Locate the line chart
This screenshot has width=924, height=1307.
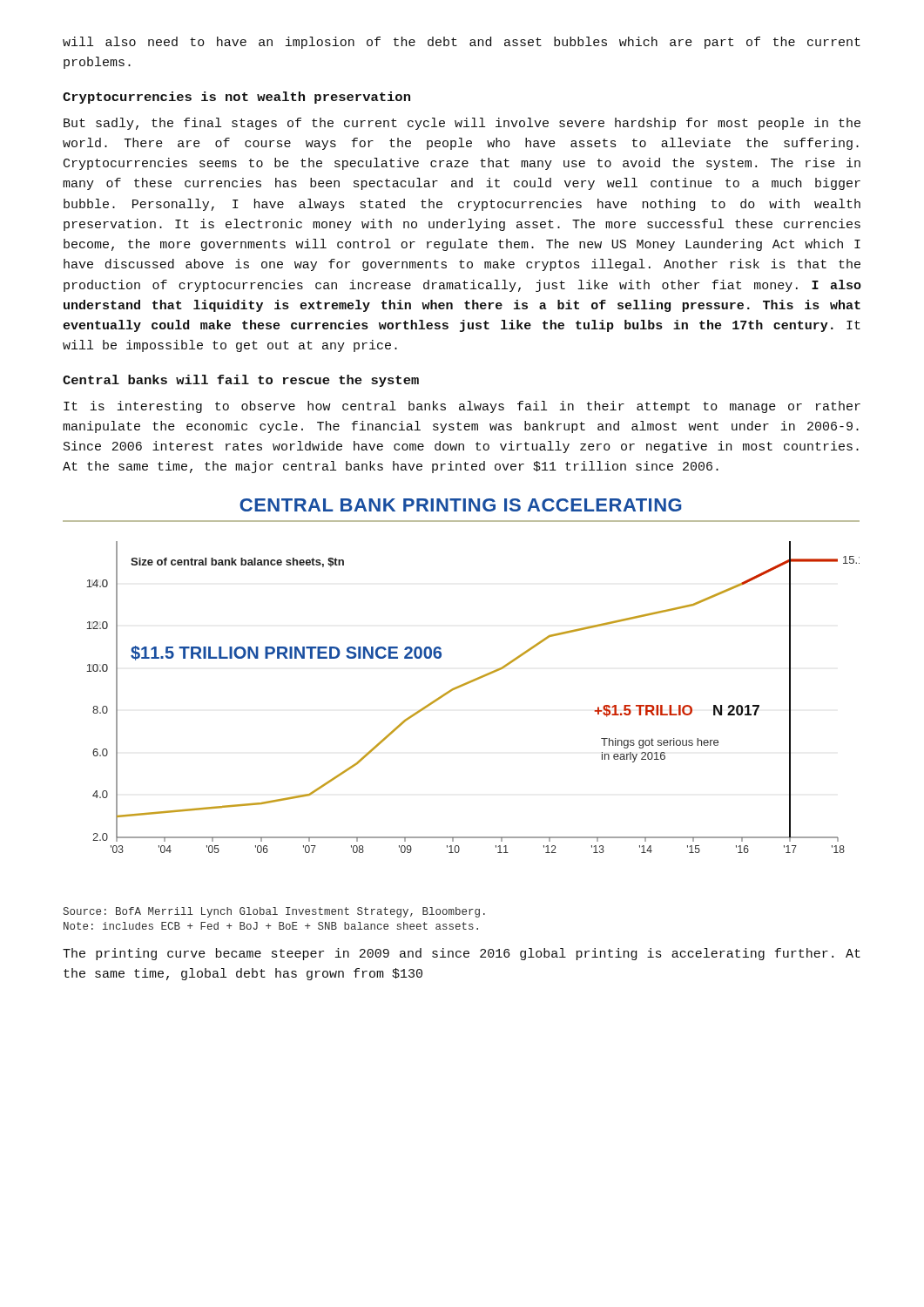click(x=461, y=698)
